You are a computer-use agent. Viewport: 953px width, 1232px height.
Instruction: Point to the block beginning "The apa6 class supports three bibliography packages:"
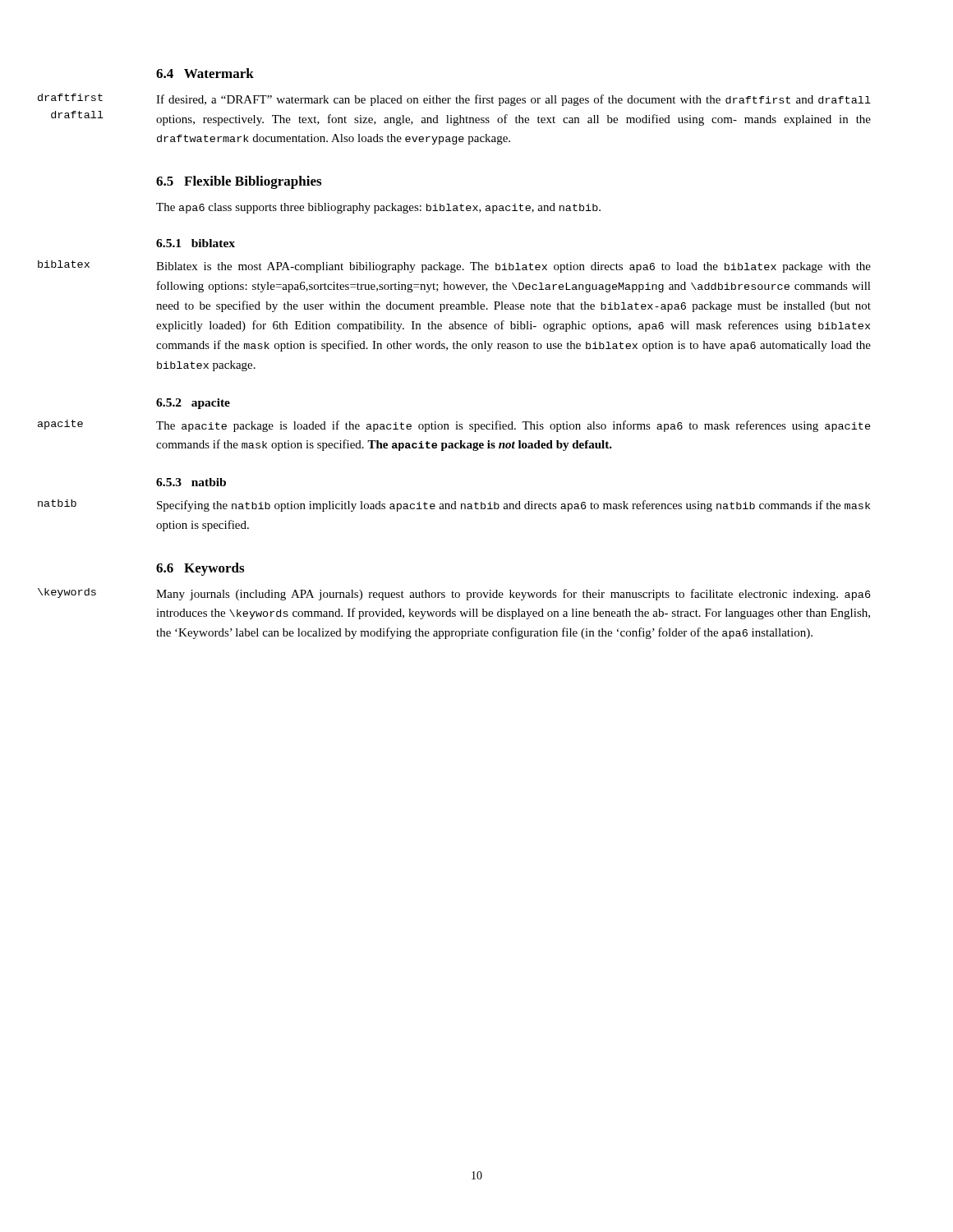(379, 207)
